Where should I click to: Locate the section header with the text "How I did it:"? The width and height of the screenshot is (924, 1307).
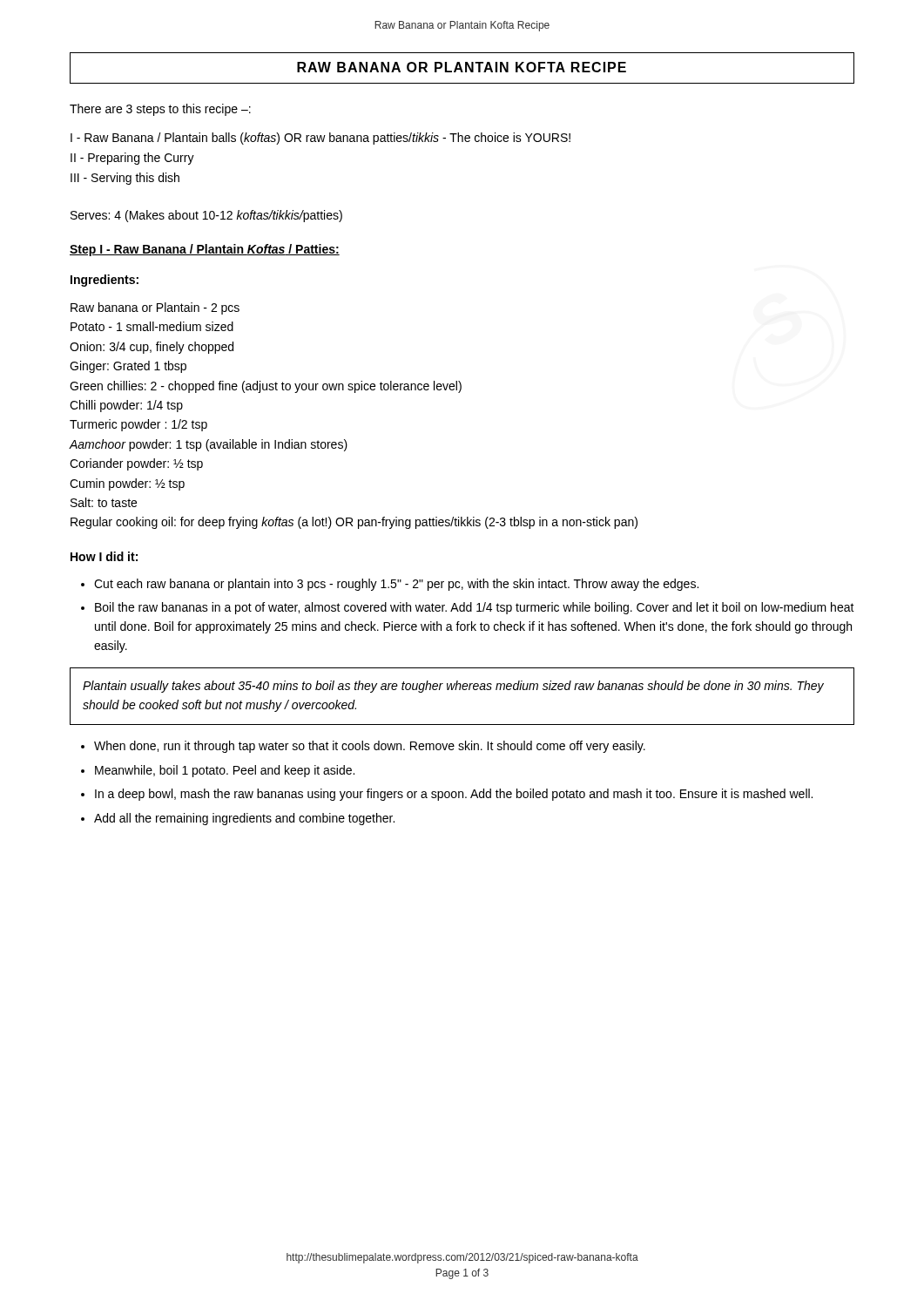(104, 556)
